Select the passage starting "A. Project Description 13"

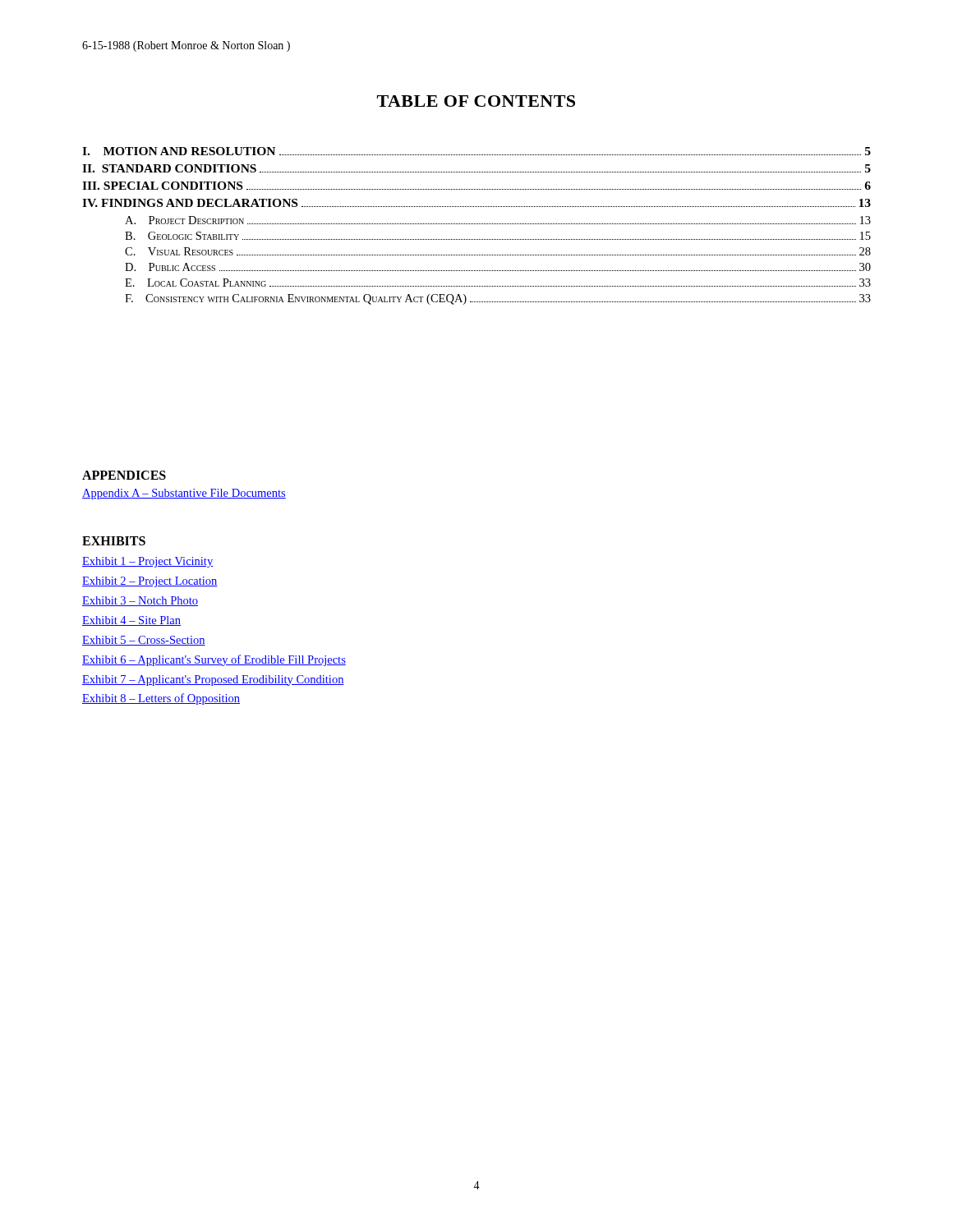[498, 221]
